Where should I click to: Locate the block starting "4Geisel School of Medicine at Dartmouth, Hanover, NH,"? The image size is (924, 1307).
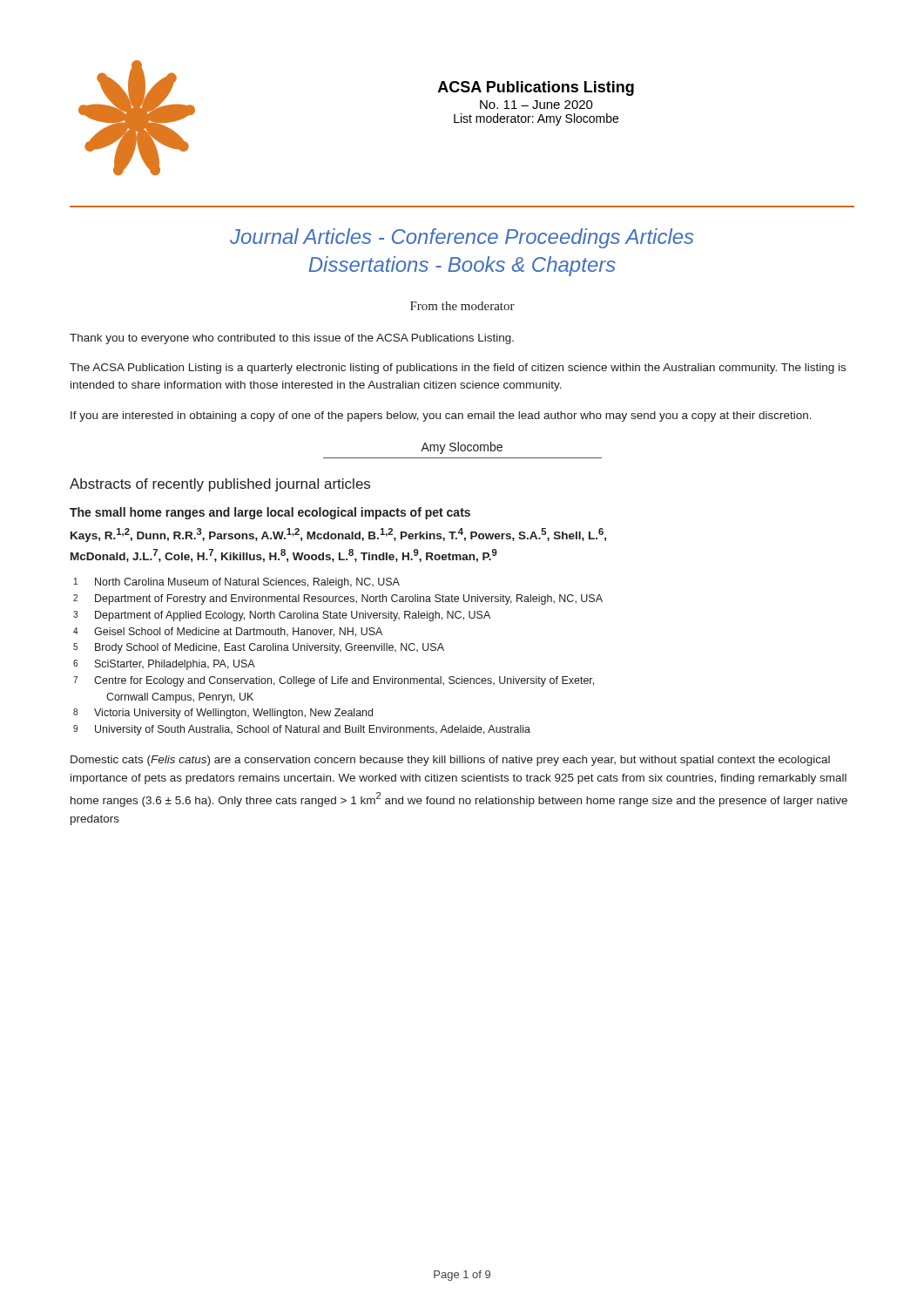(x=228, y=631)
